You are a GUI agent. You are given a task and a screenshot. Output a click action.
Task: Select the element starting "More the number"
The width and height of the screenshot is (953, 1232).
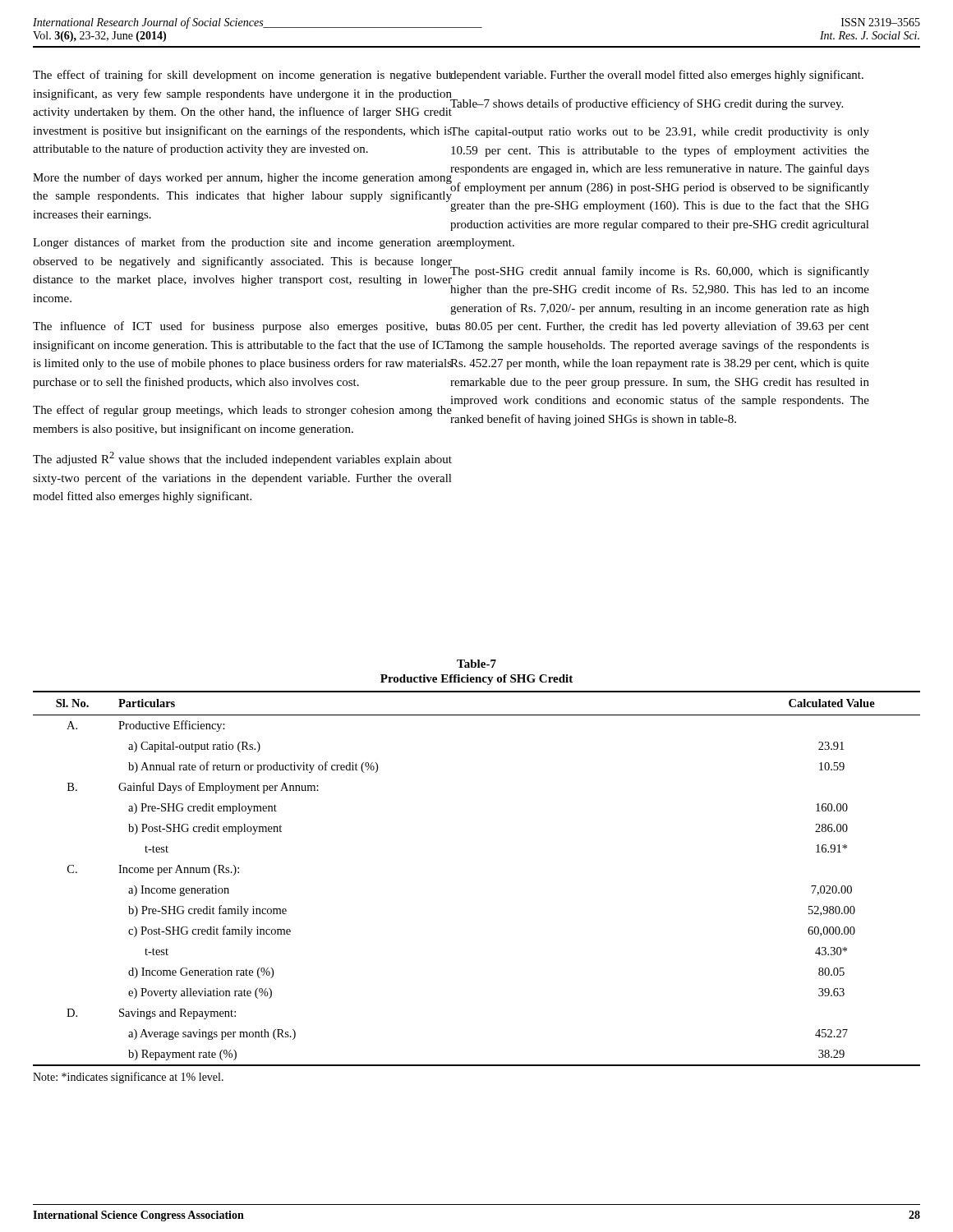coord(242,196)
